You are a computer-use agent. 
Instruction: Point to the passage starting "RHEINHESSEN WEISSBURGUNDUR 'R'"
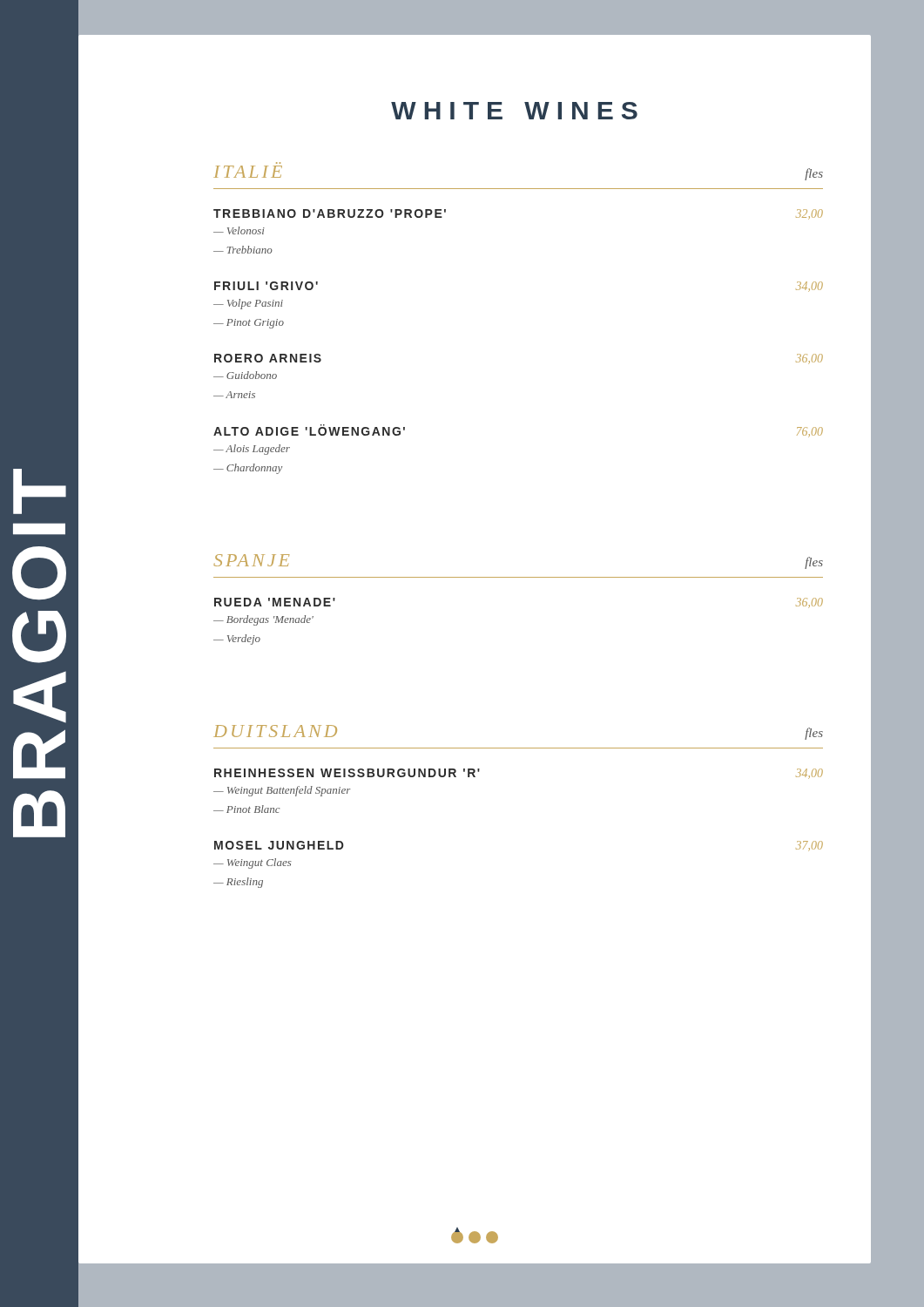click(344, 773)
